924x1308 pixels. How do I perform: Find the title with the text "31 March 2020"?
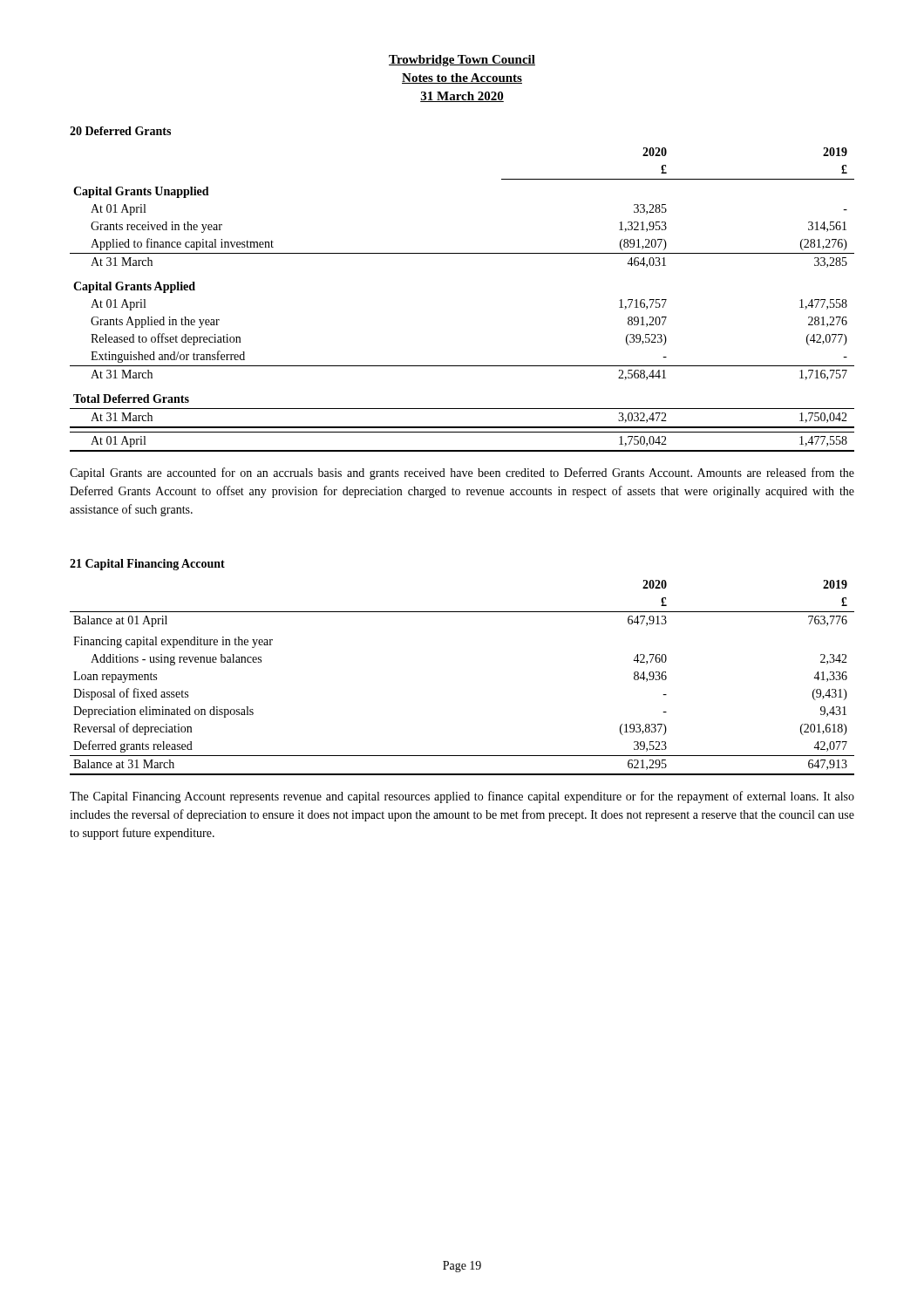tap(462, 96)
